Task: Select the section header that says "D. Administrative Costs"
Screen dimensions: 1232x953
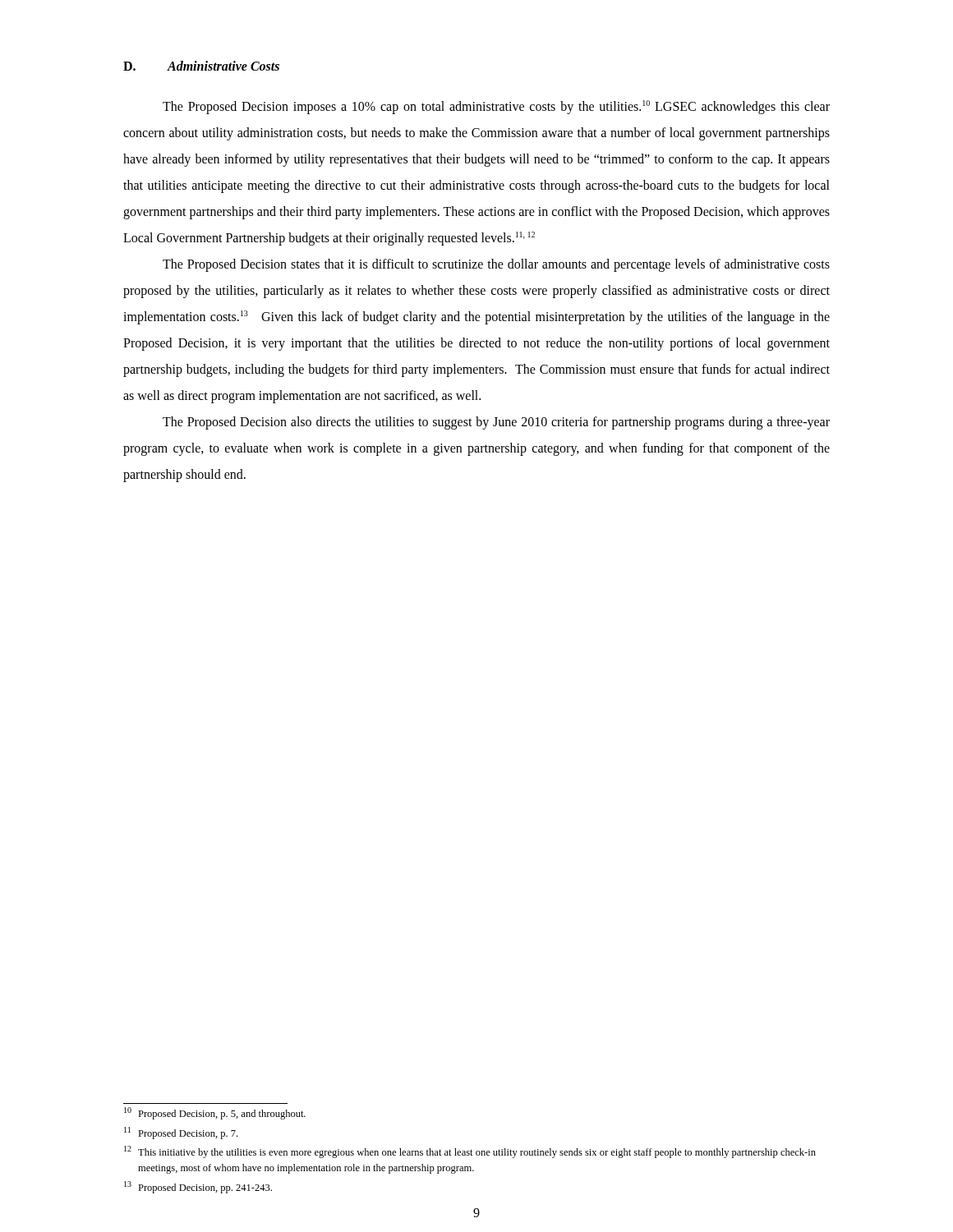Action: 201,67
